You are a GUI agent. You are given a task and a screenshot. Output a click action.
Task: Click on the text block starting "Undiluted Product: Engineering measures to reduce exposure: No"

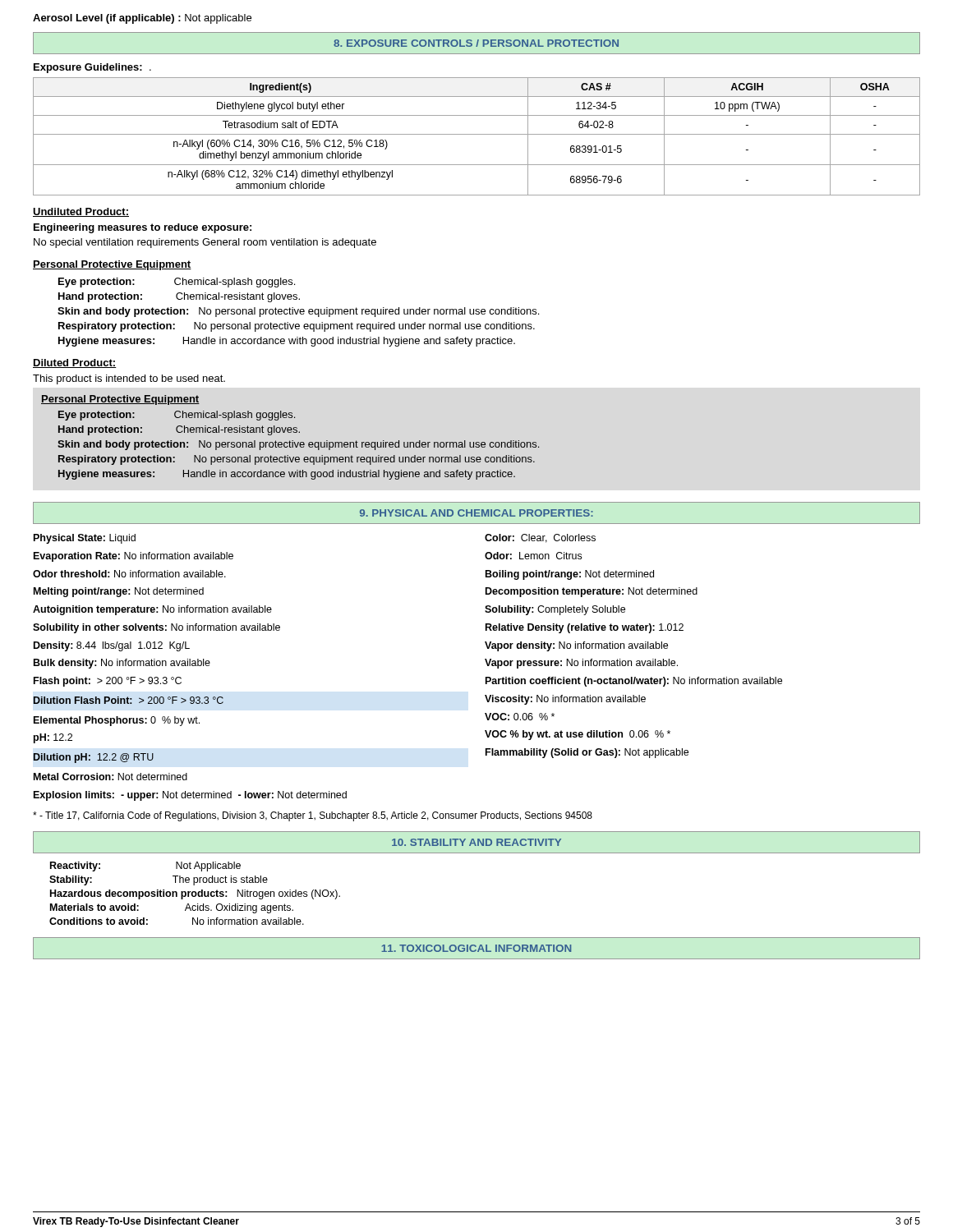tap(81, 212)
